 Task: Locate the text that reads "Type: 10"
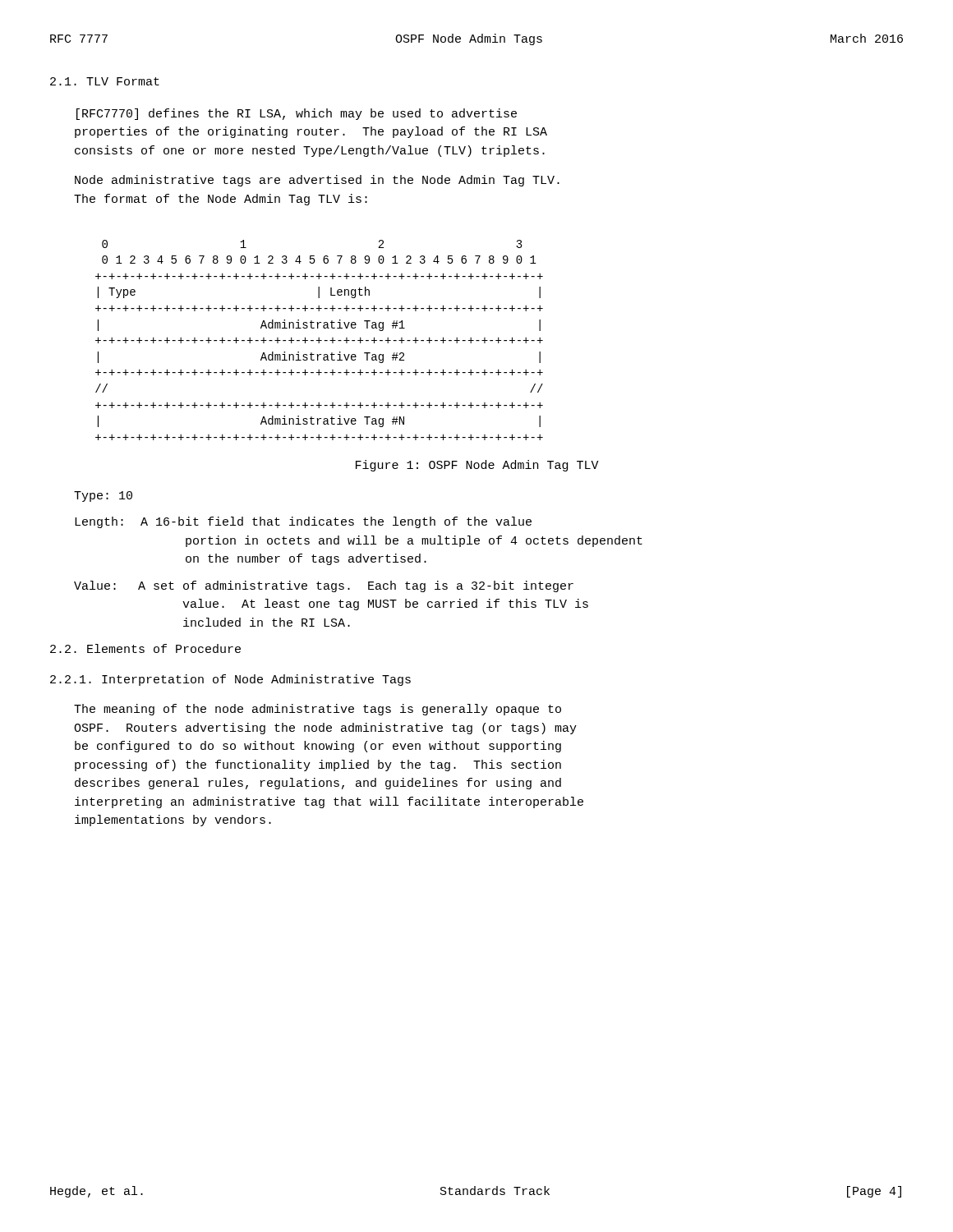(x=104, y=496)
